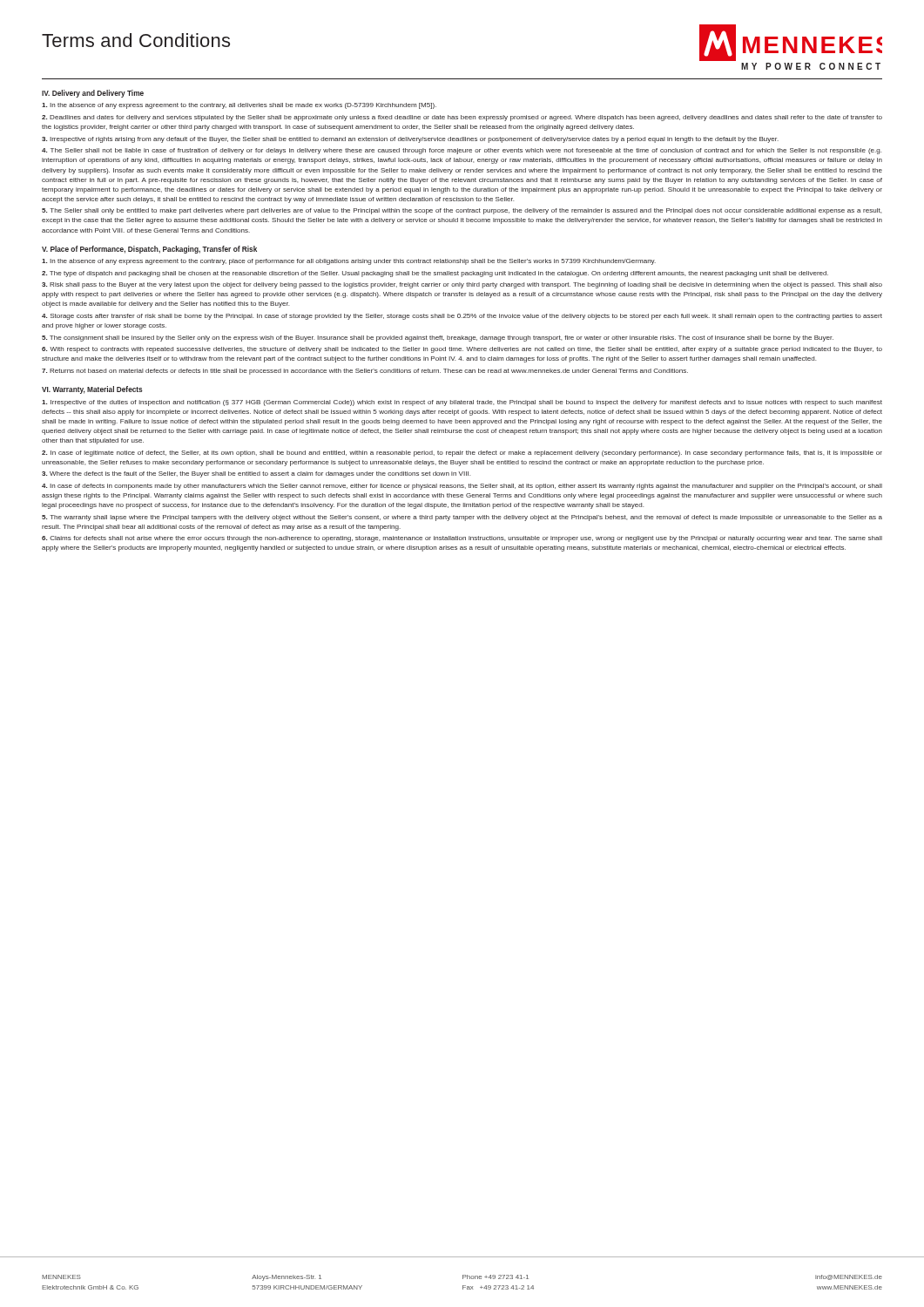Click on the passage starting "Returns not based"

click(365, 371)
